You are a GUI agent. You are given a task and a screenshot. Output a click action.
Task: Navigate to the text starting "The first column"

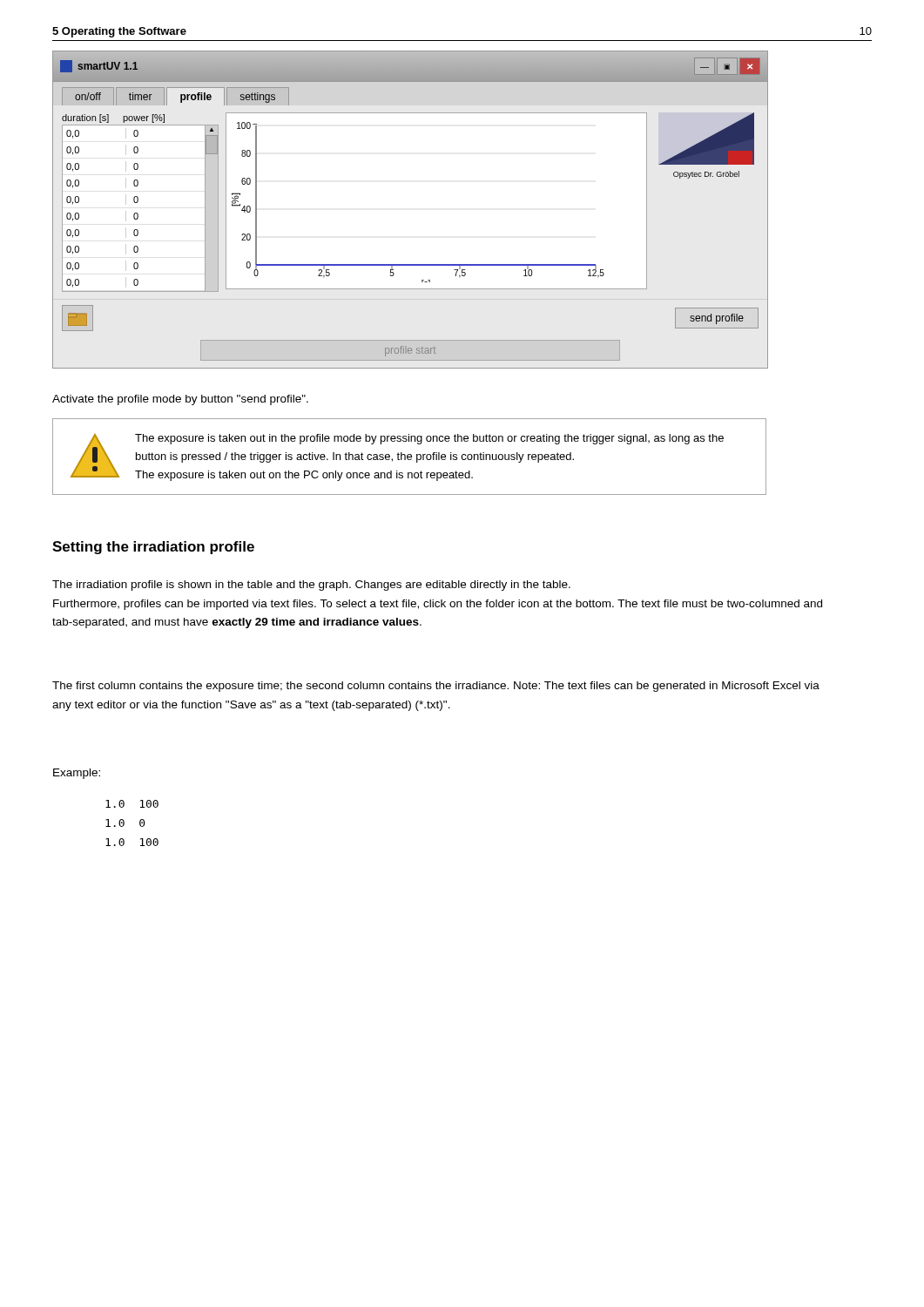pos(436,695)
